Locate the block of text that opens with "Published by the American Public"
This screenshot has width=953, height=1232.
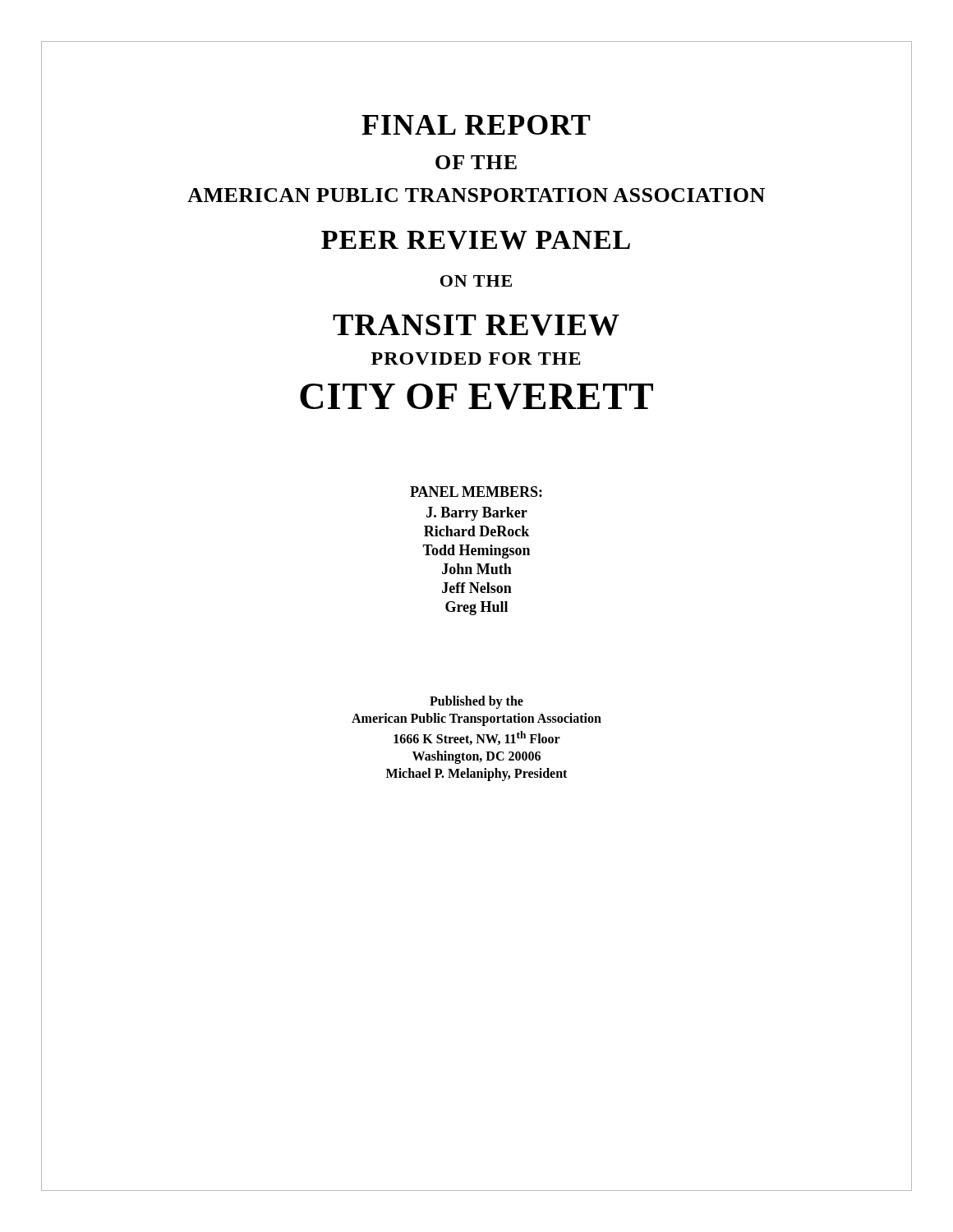pos(476,738)
